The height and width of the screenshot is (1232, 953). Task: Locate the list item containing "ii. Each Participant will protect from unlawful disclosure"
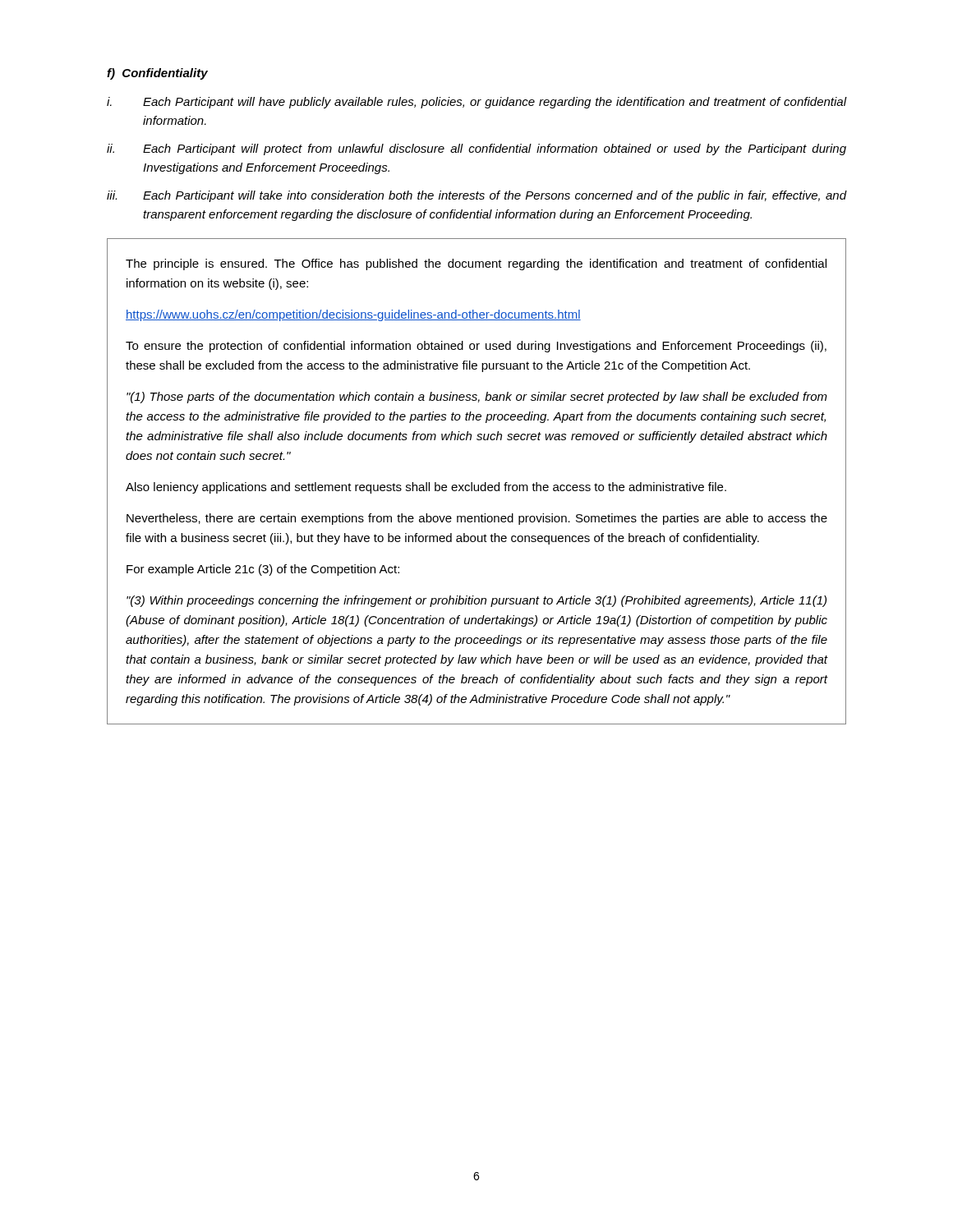point(476,158)
